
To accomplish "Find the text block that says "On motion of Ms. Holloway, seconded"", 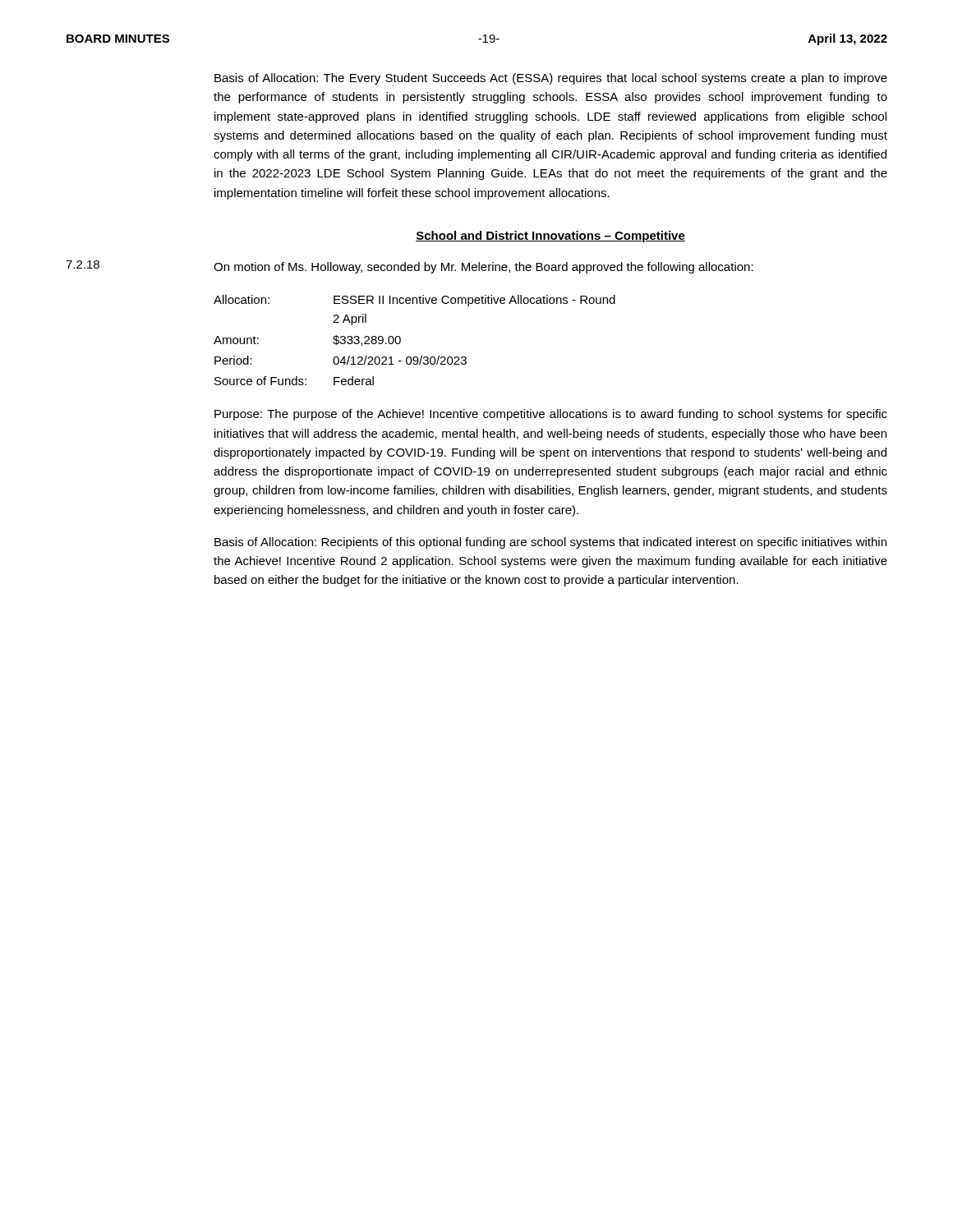I will pos(550,266).
